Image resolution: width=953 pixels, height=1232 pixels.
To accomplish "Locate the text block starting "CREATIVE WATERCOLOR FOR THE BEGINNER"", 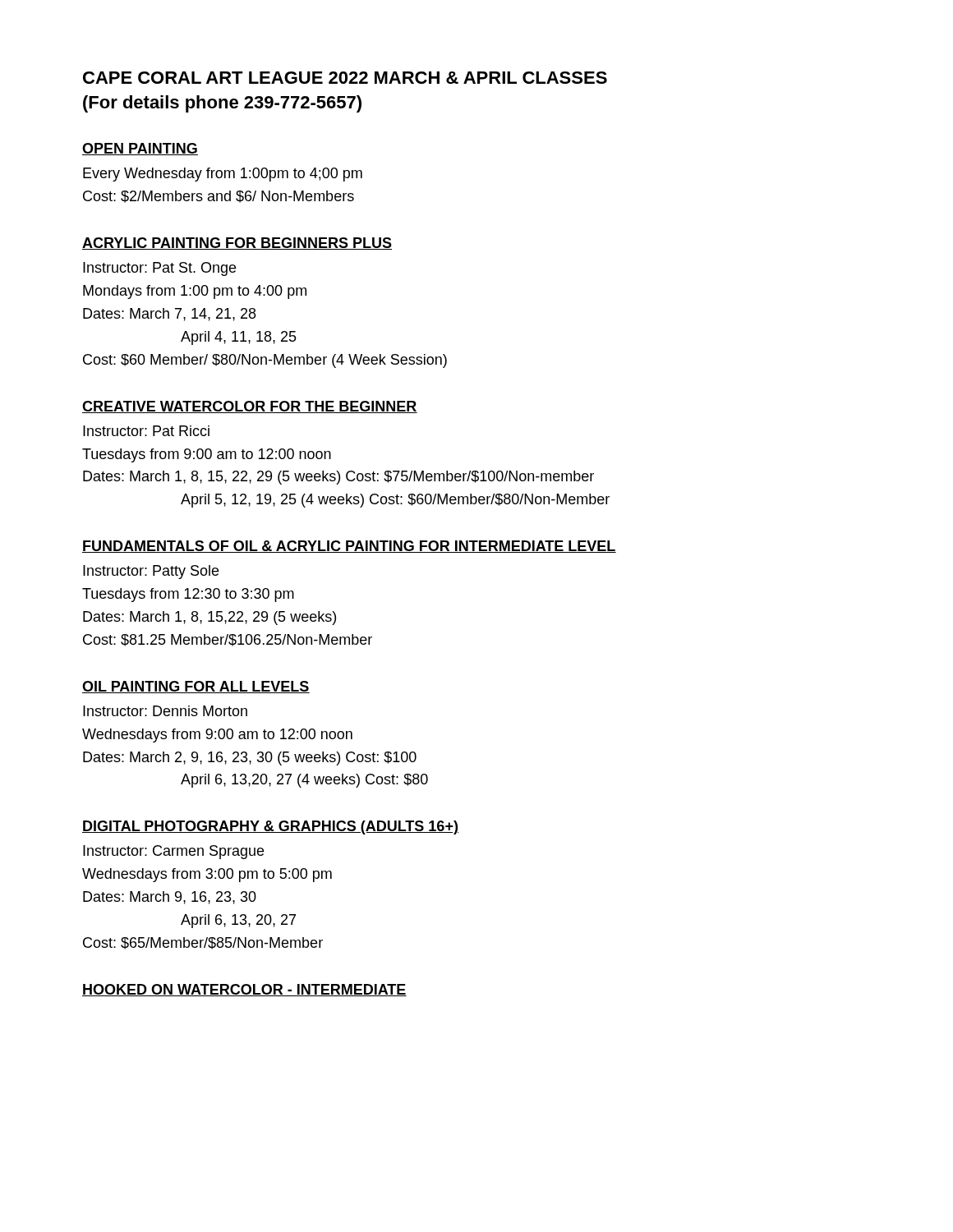I will tap(249, 406).
